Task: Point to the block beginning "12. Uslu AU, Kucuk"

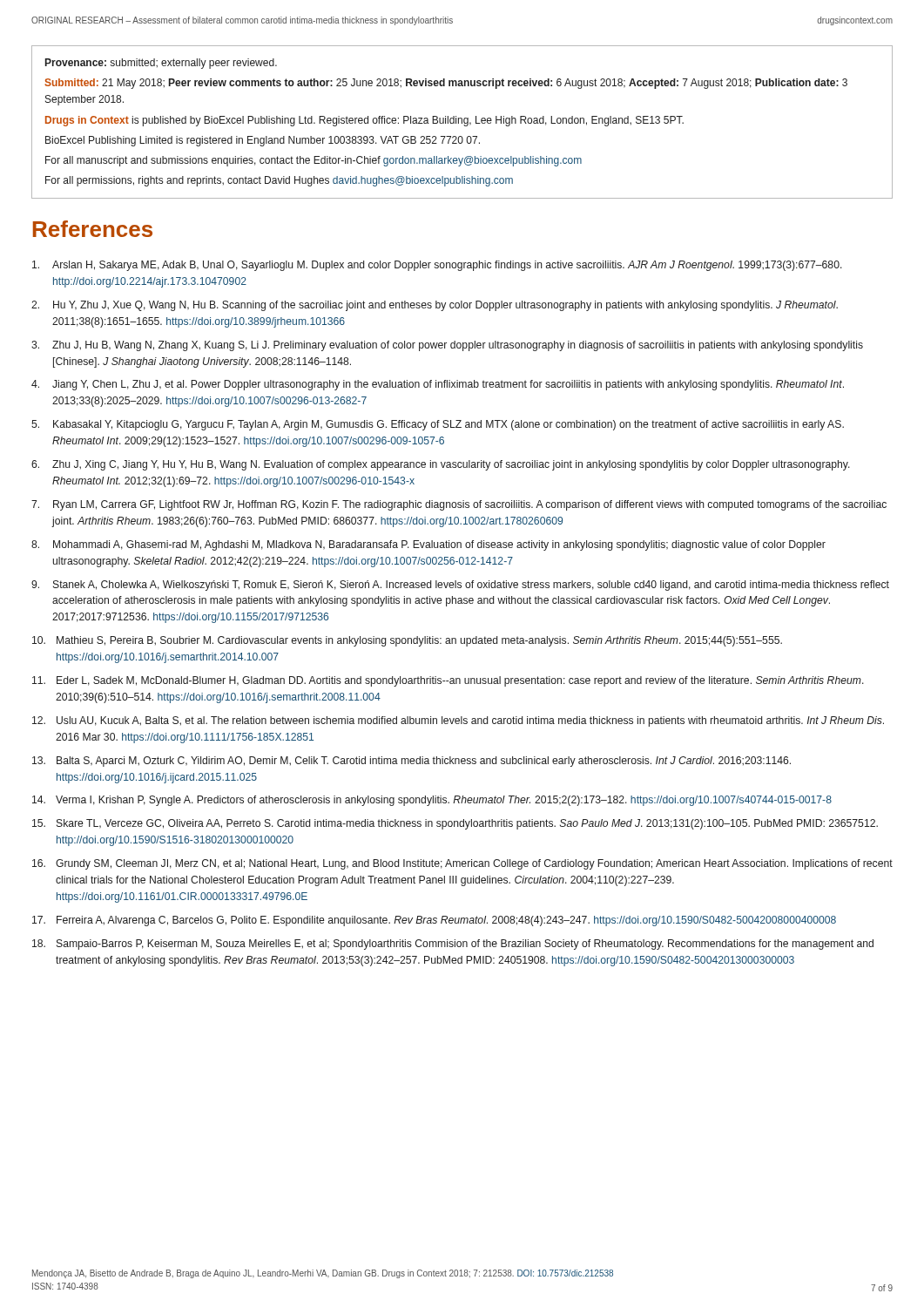Action: (x=462, y=729)
